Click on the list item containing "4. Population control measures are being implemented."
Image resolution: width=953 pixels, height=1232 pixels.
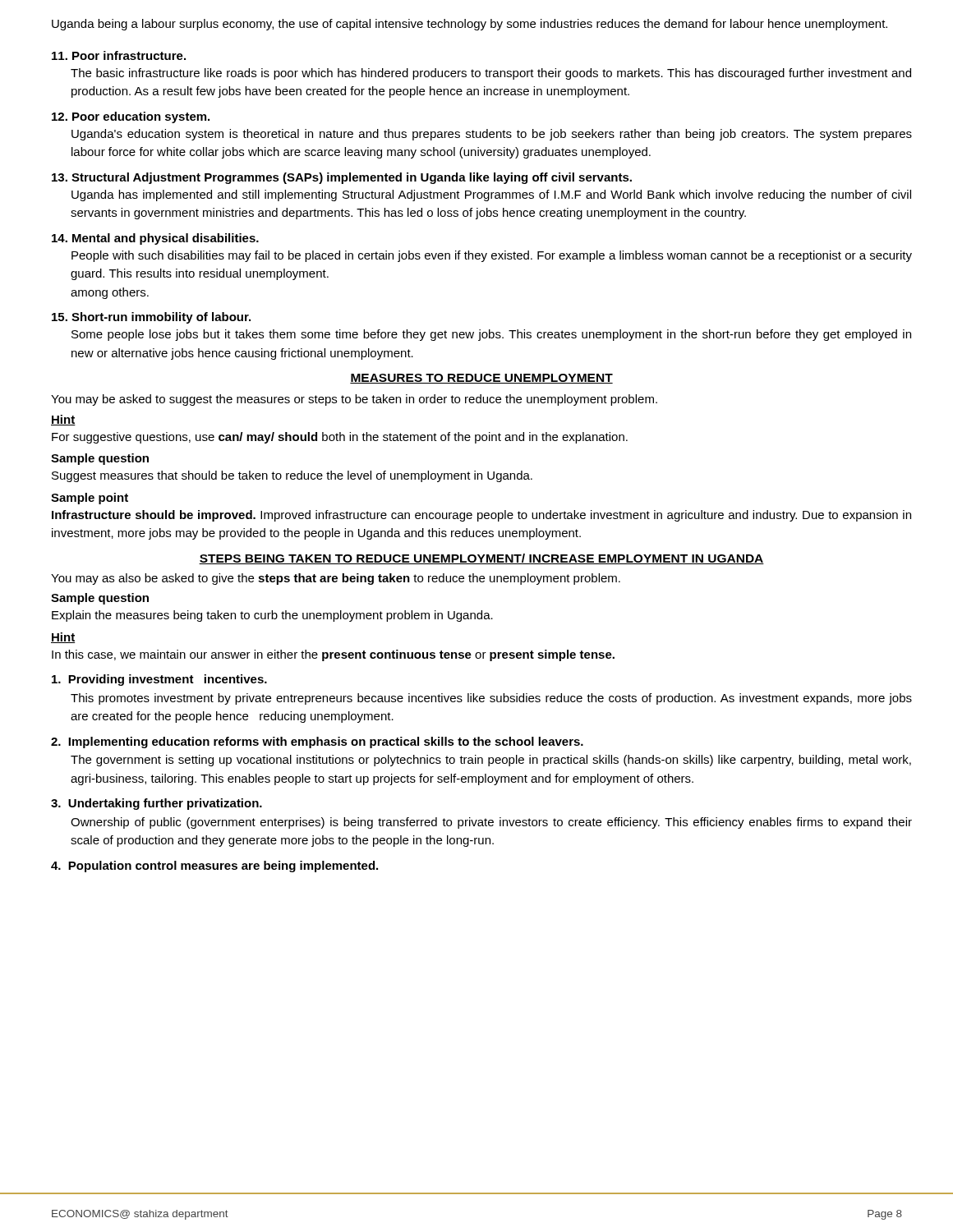[x=215, y=865]
